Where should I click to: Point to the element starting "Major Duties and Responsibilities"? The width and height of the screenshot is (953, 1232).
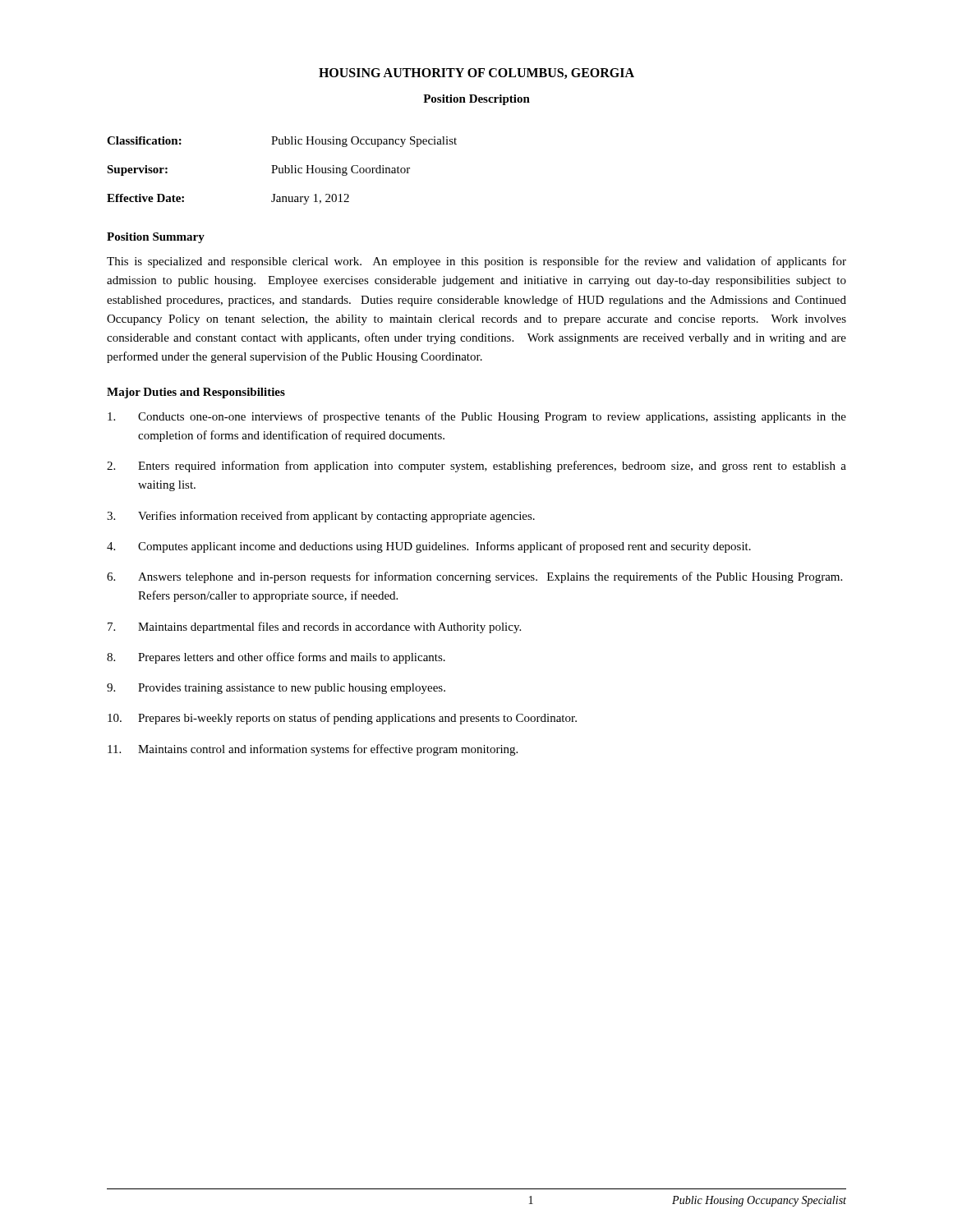[196, 391]
